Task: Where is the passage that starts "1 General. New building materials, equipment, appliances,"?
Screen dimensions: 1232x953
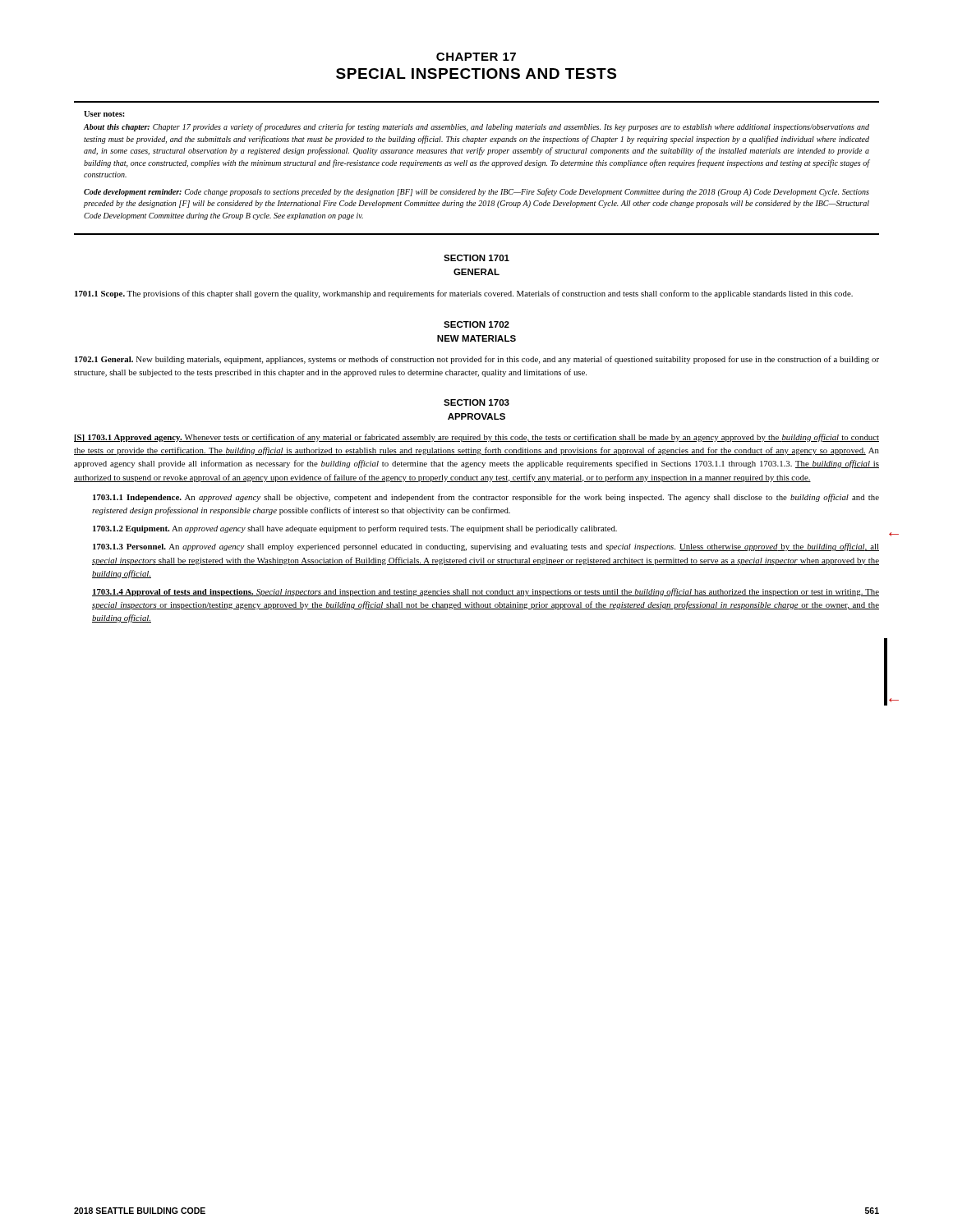Action: [x=476, y=366]
